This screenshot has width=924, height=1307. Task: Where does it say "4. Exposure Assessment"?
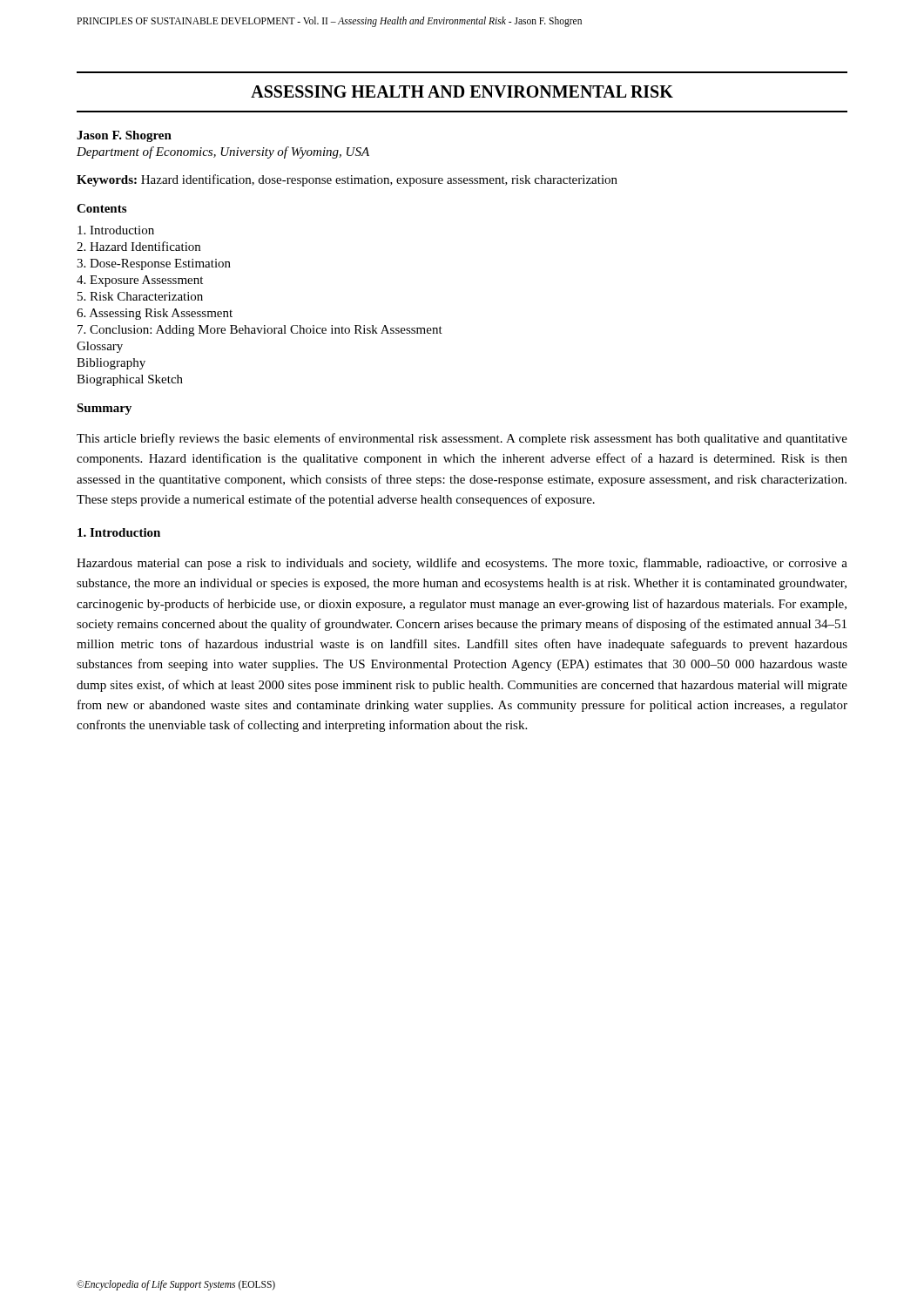[140, 280]
